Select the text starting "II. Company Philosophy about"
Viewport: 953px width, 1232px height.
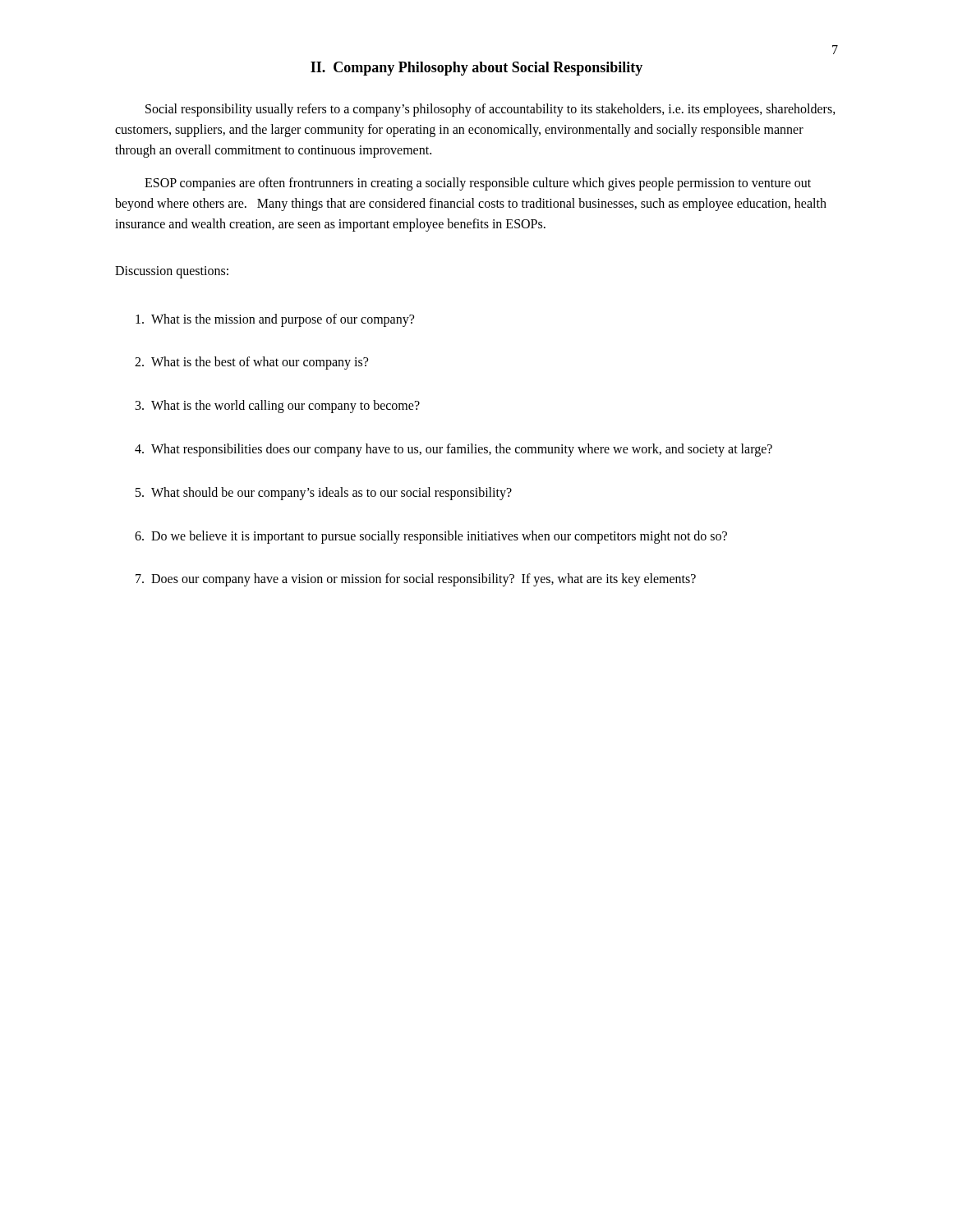476,67
